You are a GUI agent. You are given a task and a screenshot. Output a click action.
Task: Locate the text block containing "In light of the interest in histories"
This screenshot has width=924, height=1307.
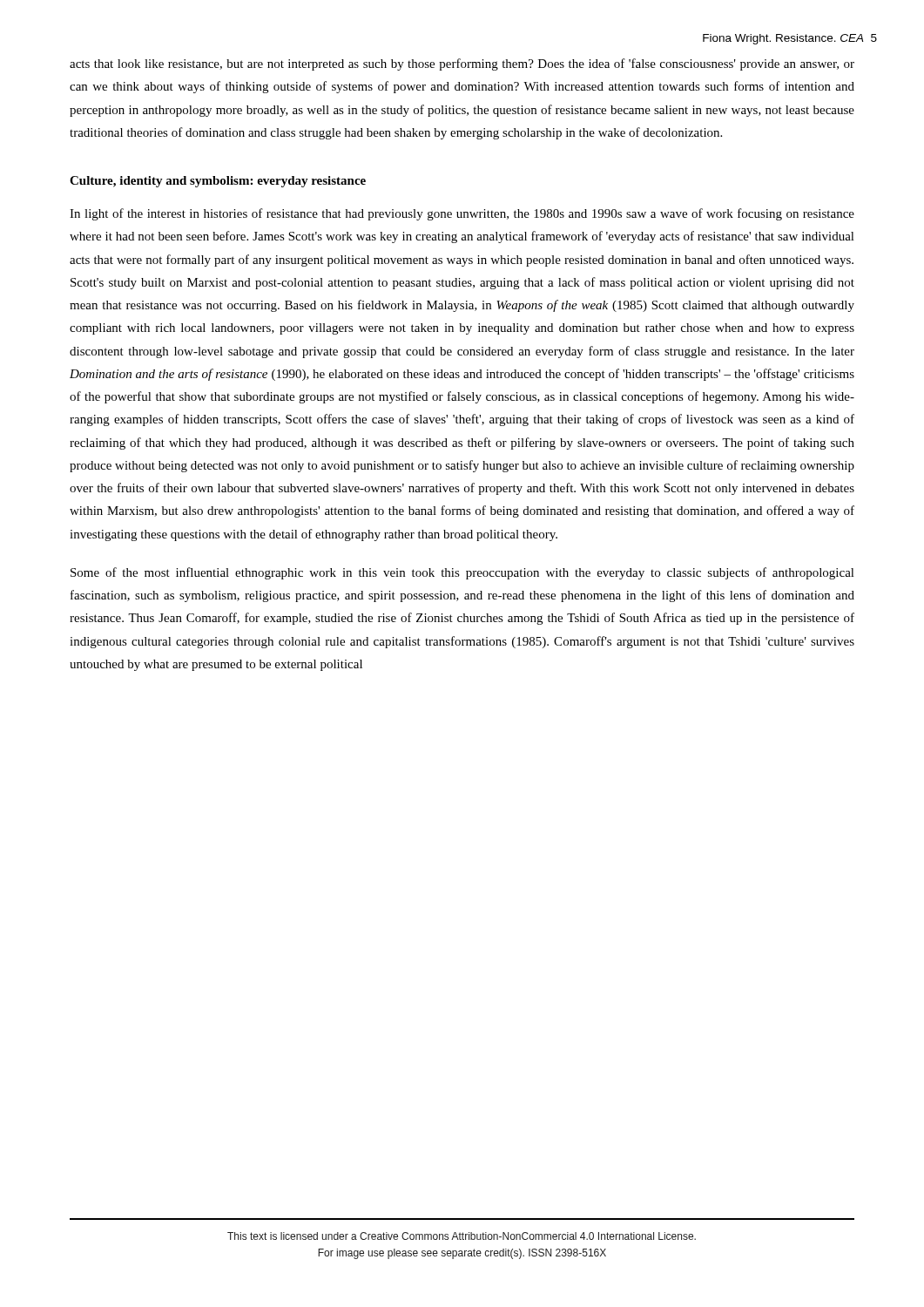click(x=462, y=374)
